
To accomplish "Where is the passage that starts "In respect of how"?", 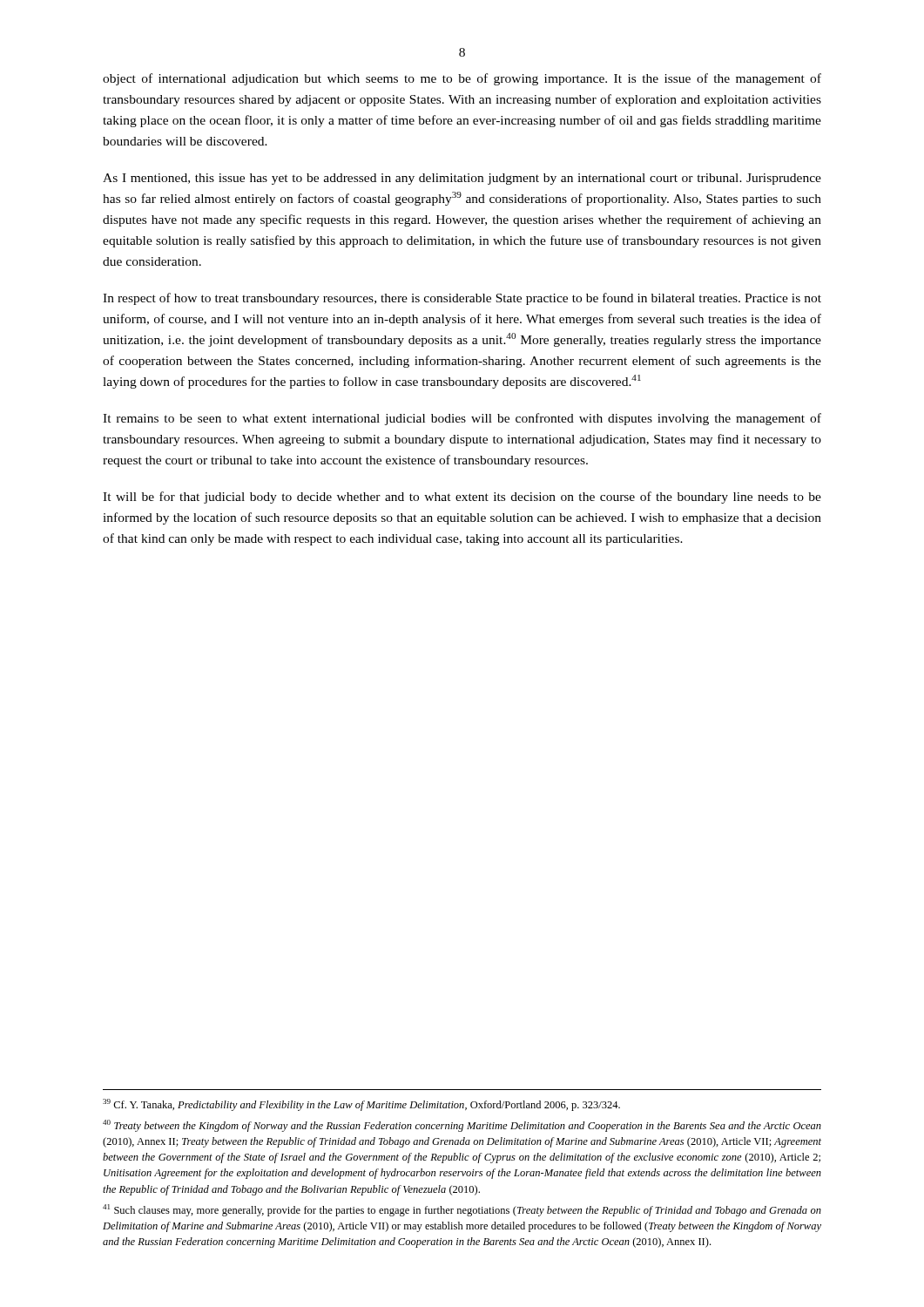I will pyautogui.click(x=462, y=340).
